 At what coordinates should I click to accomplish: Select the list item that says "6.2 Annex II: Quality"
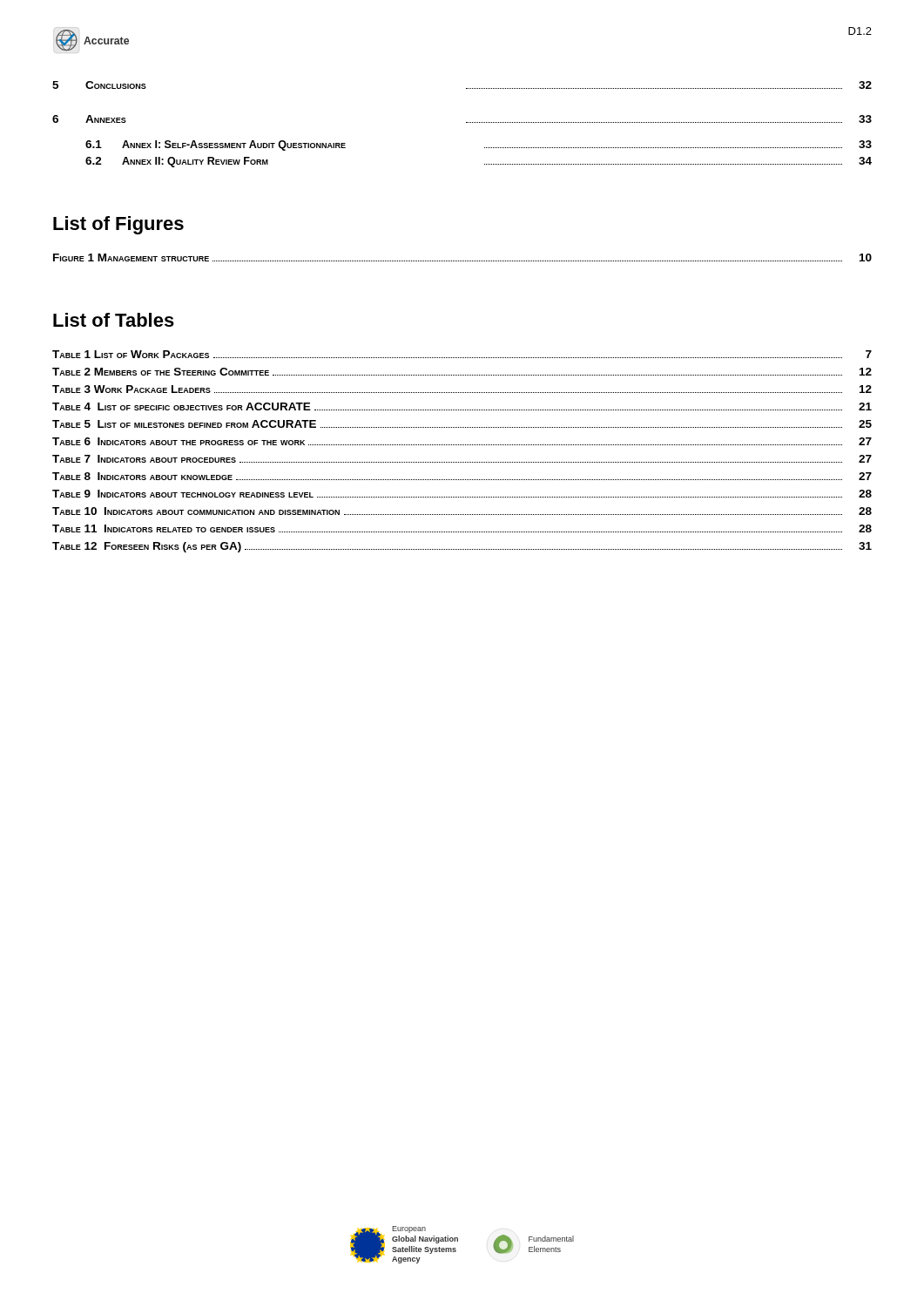[x=196, y=162]
